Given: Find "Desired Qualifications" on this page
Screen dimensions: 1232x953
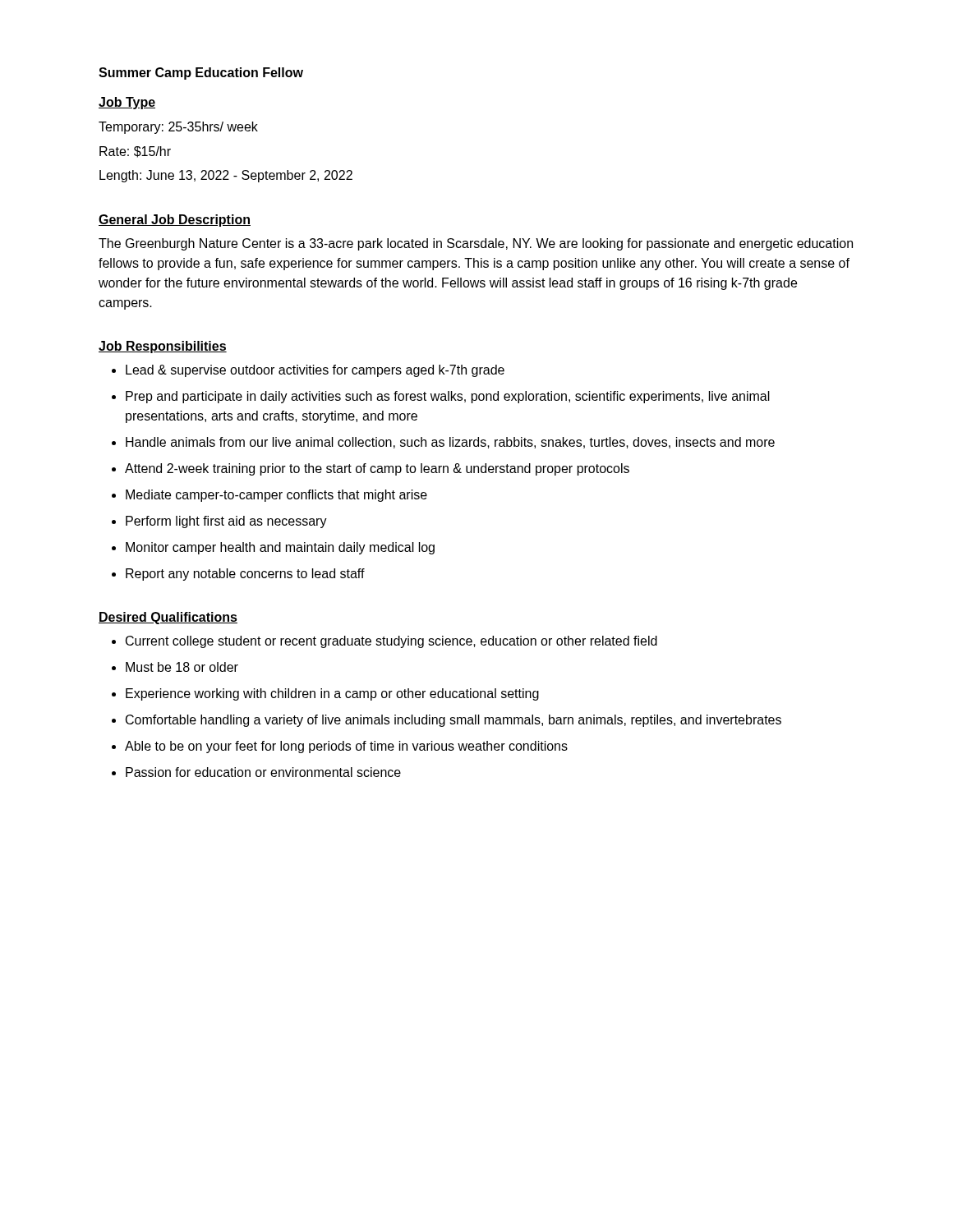Looking at the screenshot, I should 168,617.
